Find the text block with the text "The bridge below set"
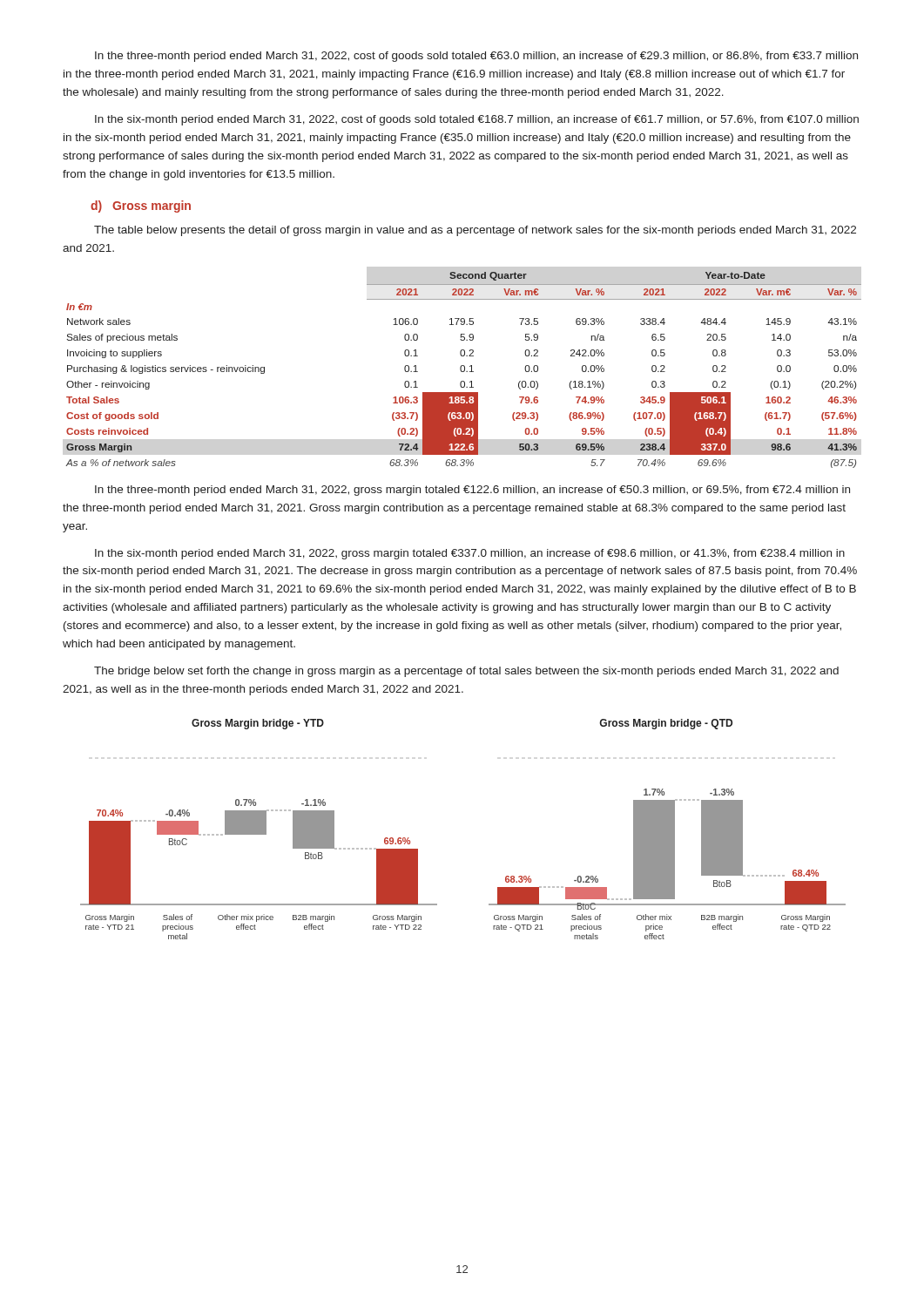The width and height of the screenshot is (924, 1307). [x=451, y=680]
